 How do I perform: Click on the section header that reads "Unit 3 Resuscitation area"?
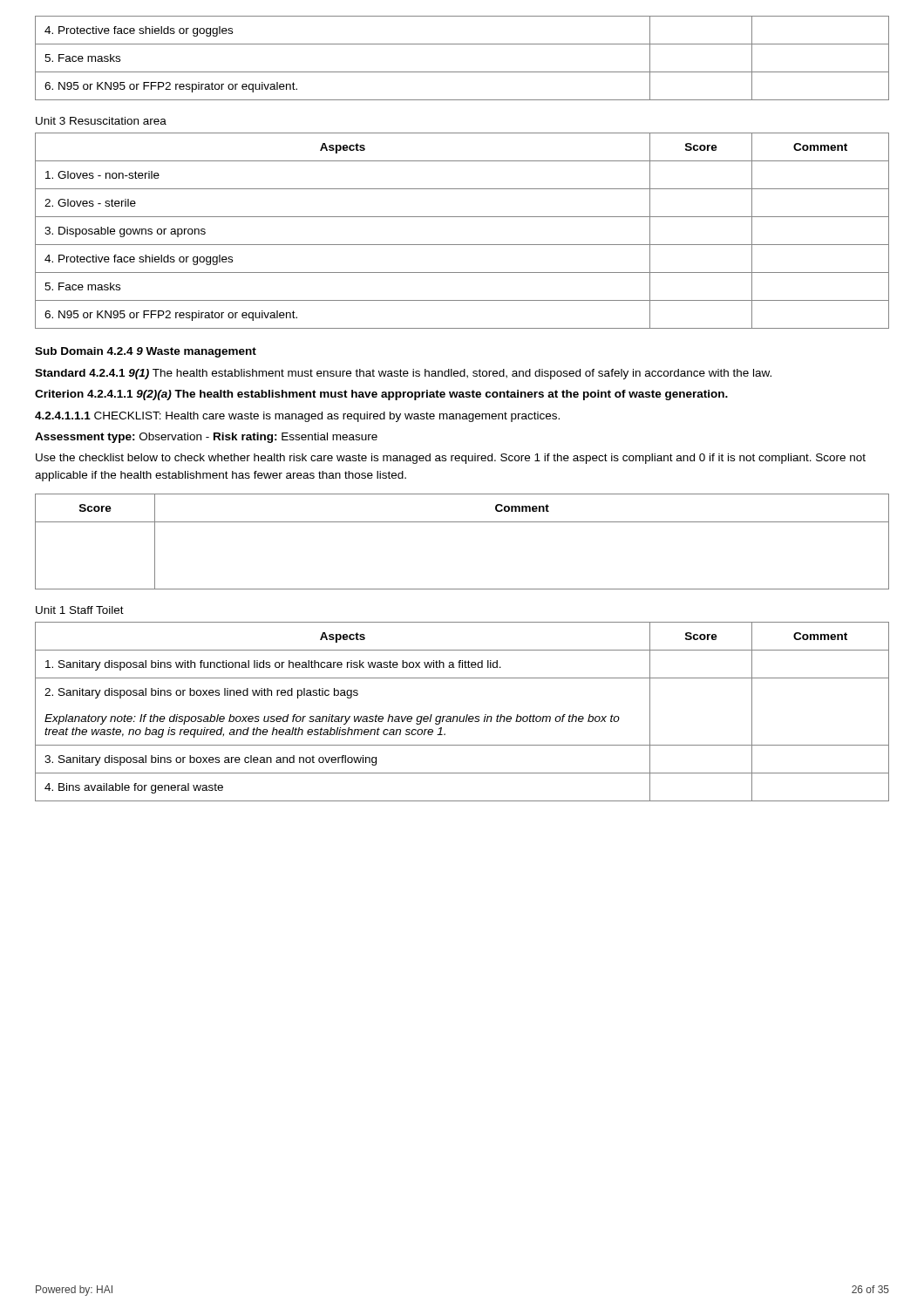(x=101, y=121)
